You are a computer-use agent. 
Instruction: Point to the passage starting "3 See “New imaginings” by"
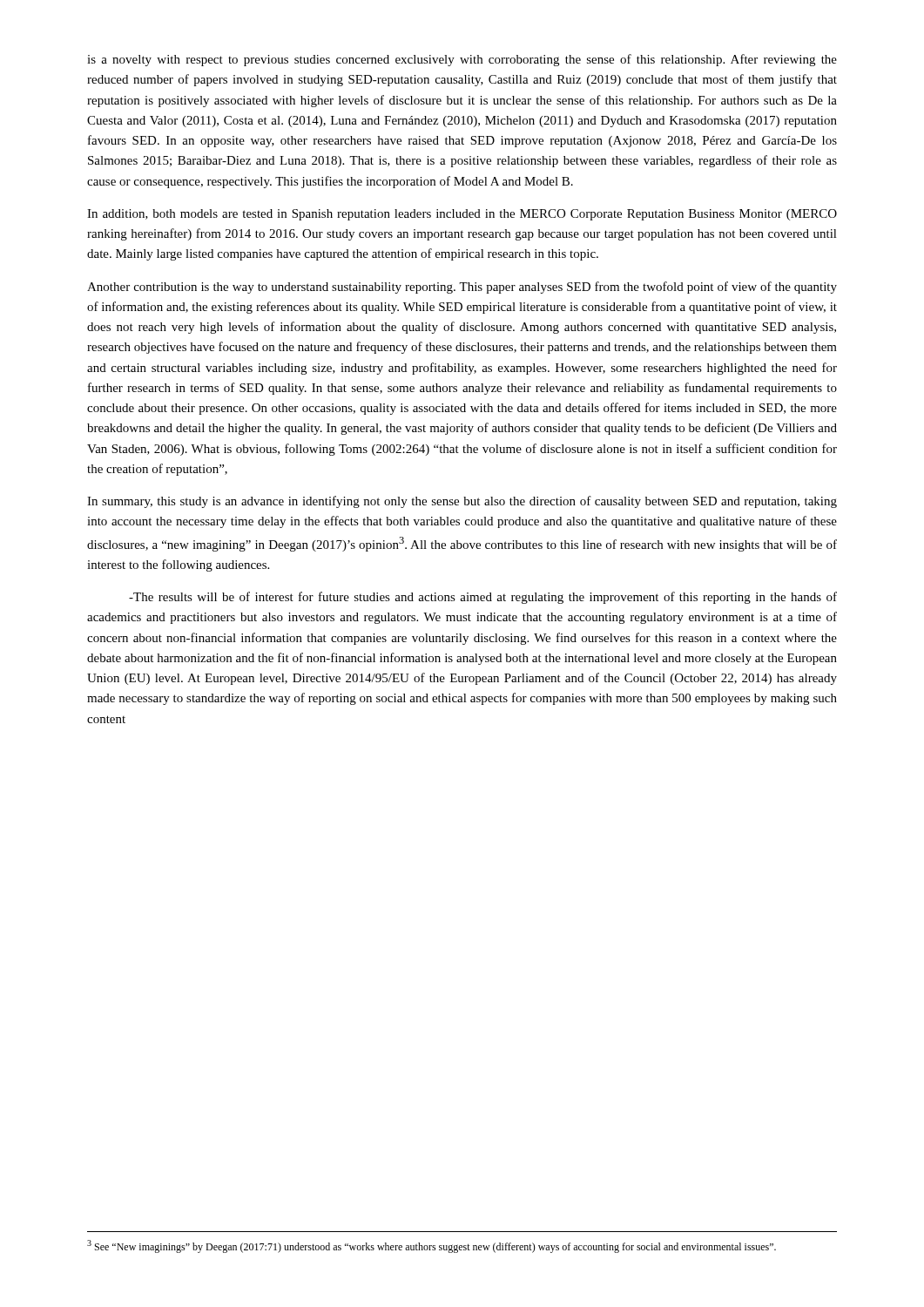(432, 1245)
